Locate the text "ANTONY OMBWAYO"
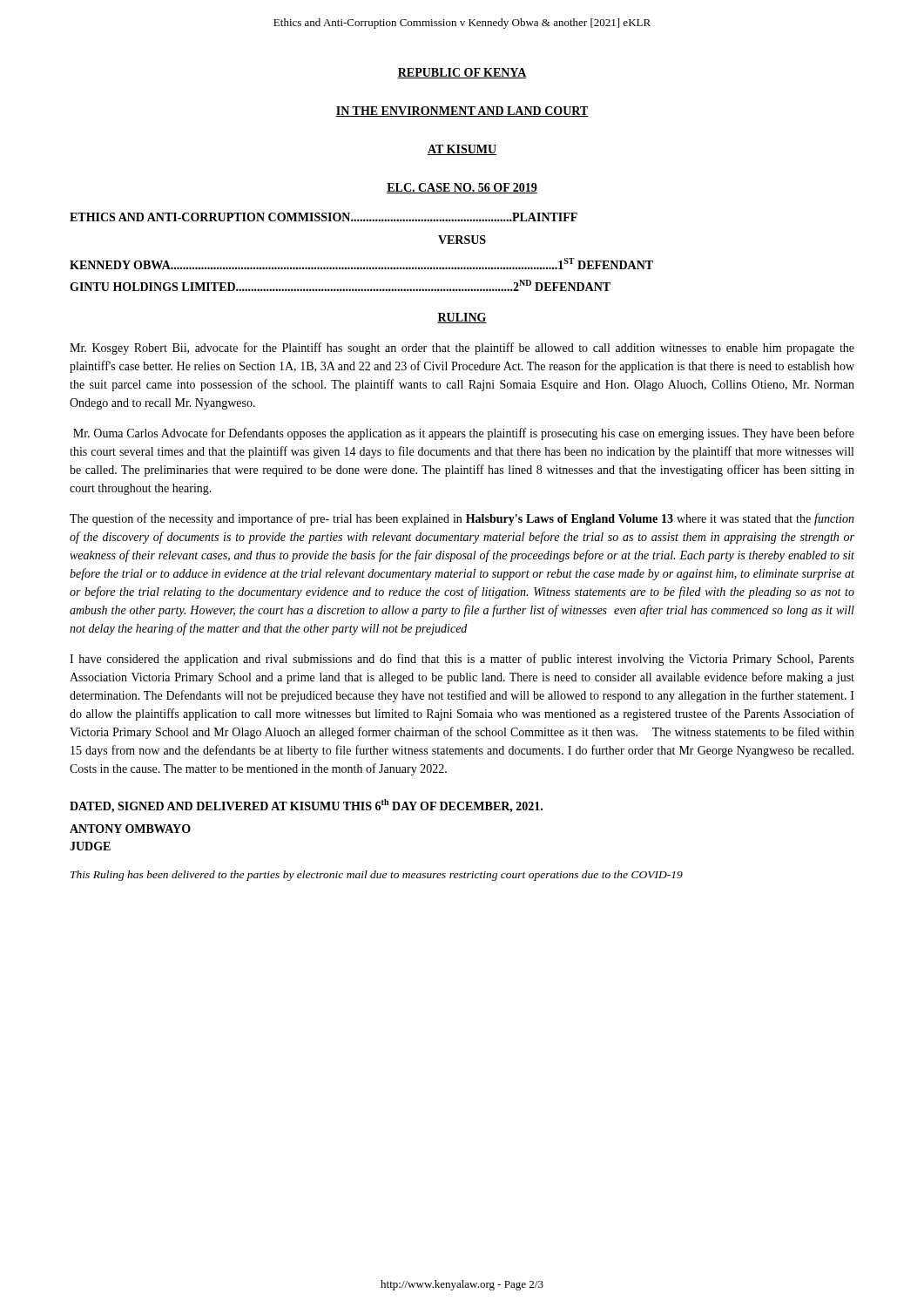This screenshot has height=1307, width=924. coord(130,829)
